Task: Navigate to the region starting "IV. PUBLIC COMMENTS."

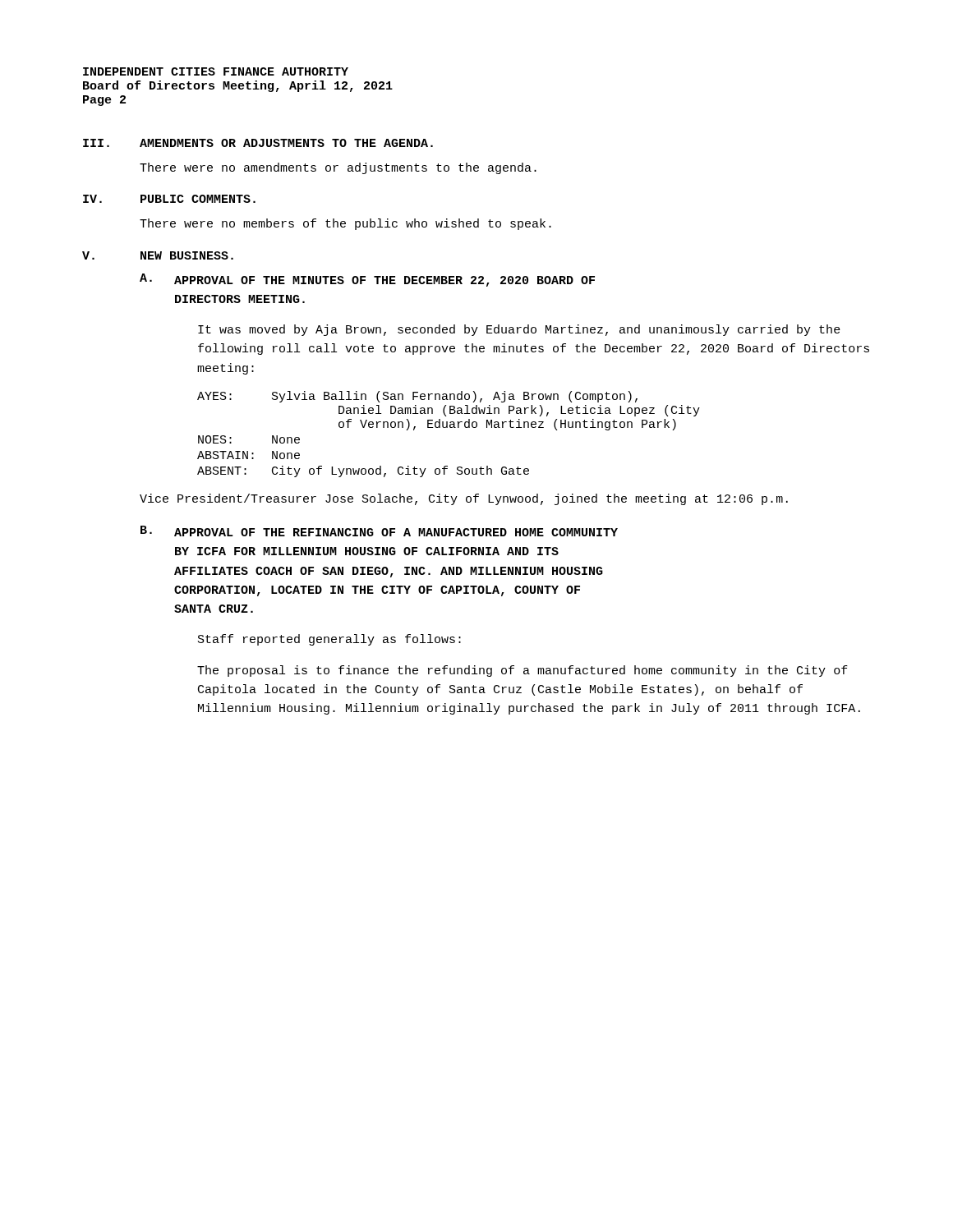Action: point(170,200)
